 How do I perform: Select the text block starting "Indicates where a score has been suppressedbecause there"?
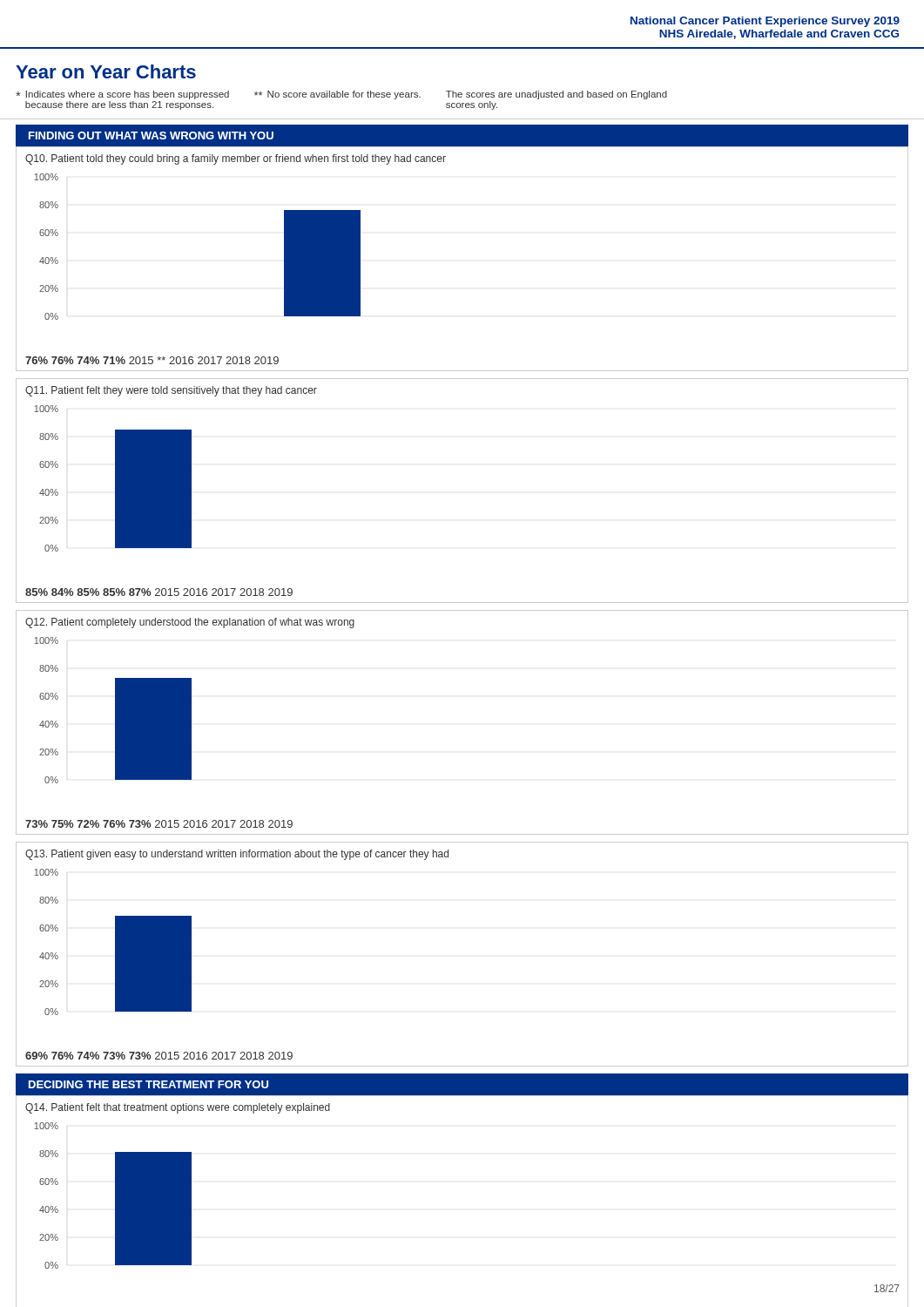point(341,99)
